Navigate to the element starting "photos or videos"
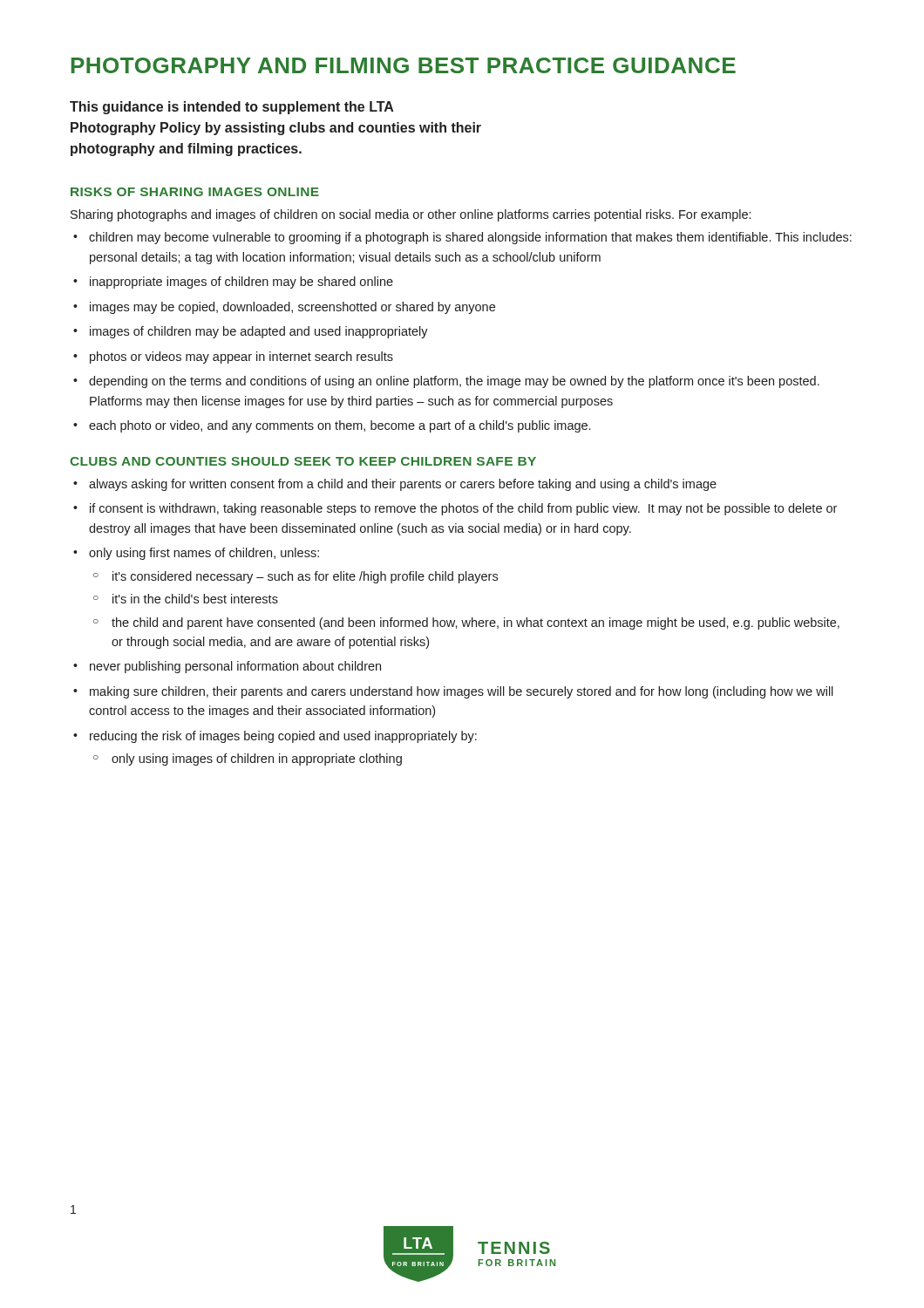Image resolution: width=924 pixels, height=1308 pixels. coord(241,356)
